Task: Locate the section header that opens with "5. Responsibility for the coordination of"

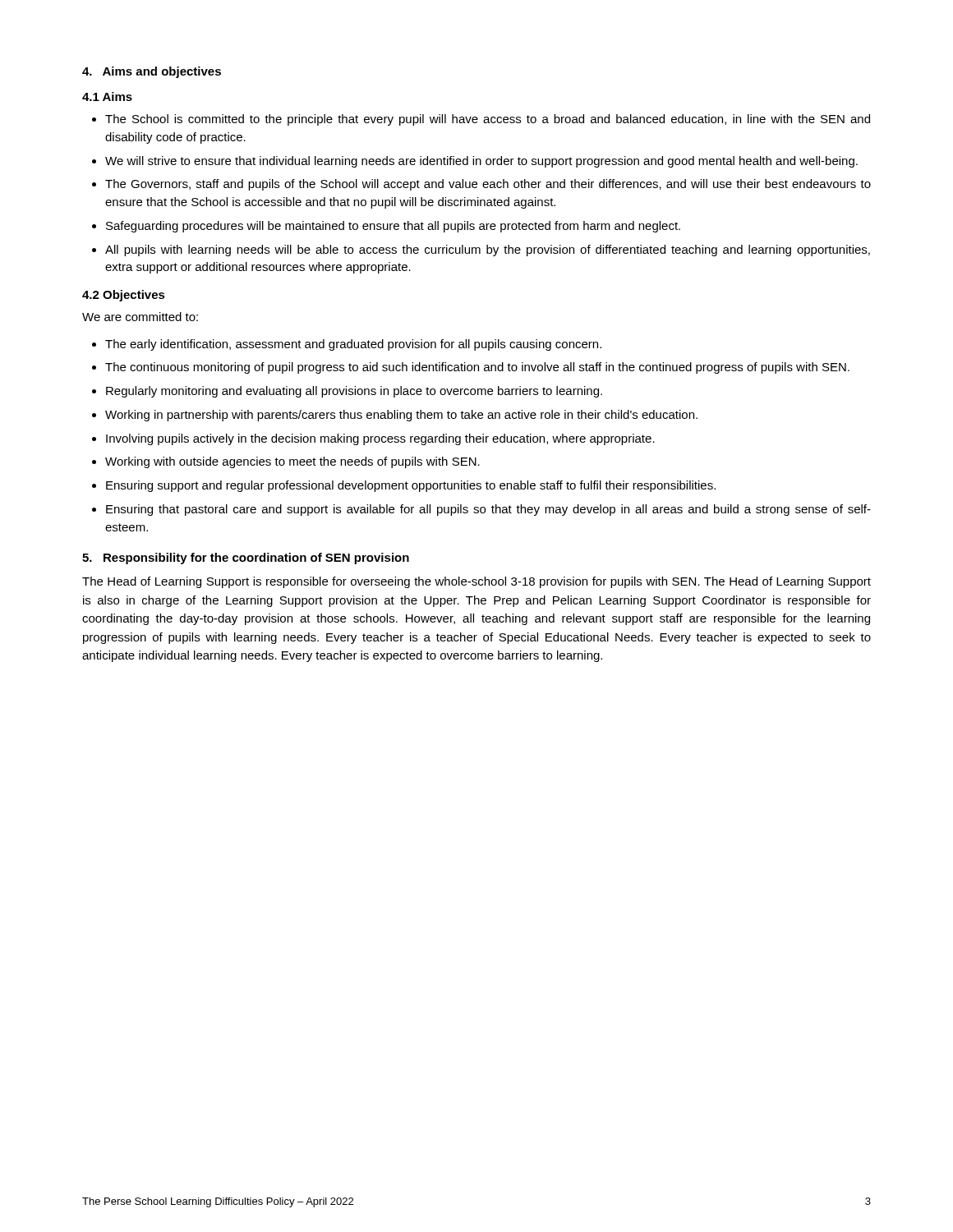Action: 246,557
